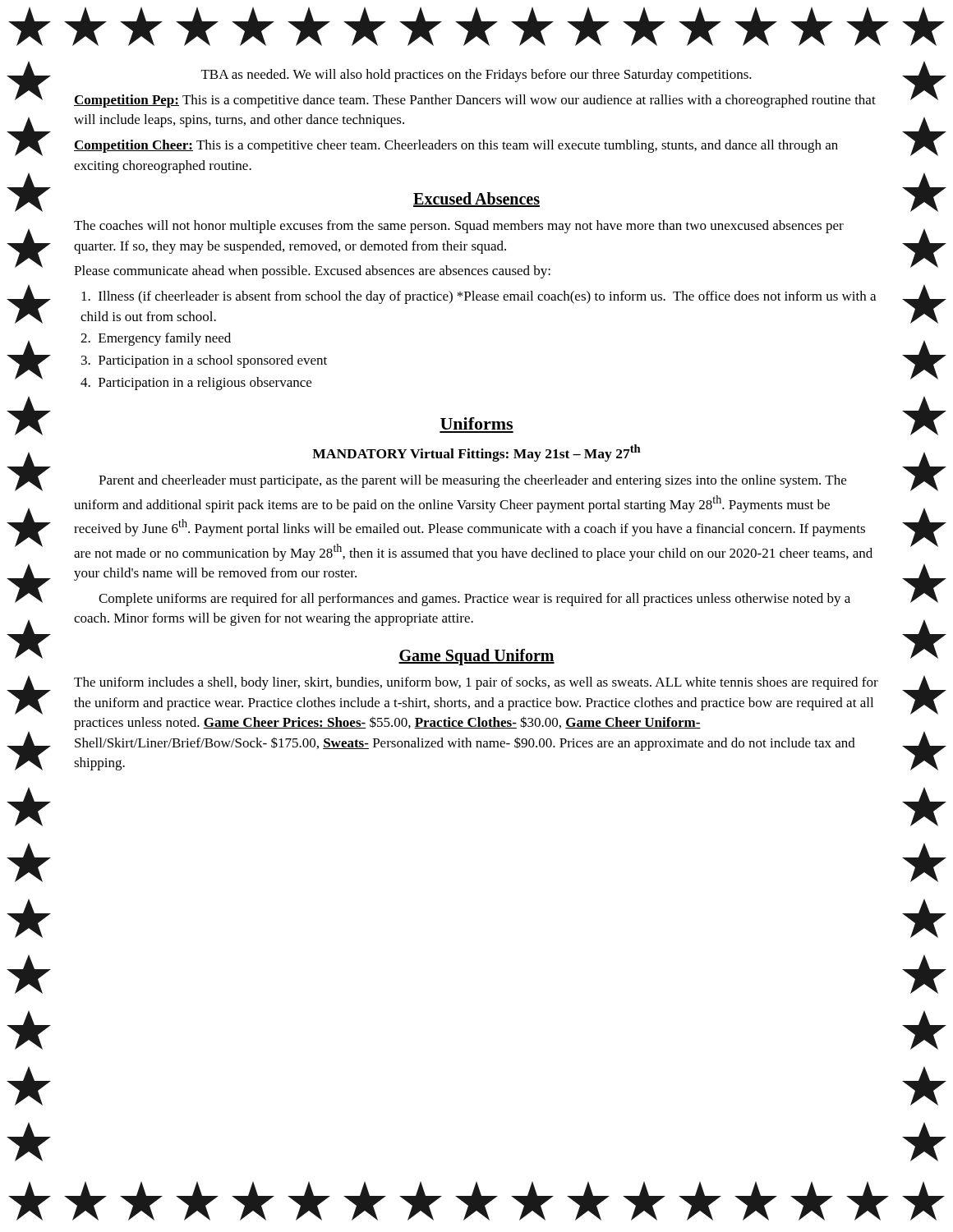The image size is (953, 1232).
Task: Select the element starting "MANDATORY Virtual Fittings: May 21st"
Action: [476, 452]
